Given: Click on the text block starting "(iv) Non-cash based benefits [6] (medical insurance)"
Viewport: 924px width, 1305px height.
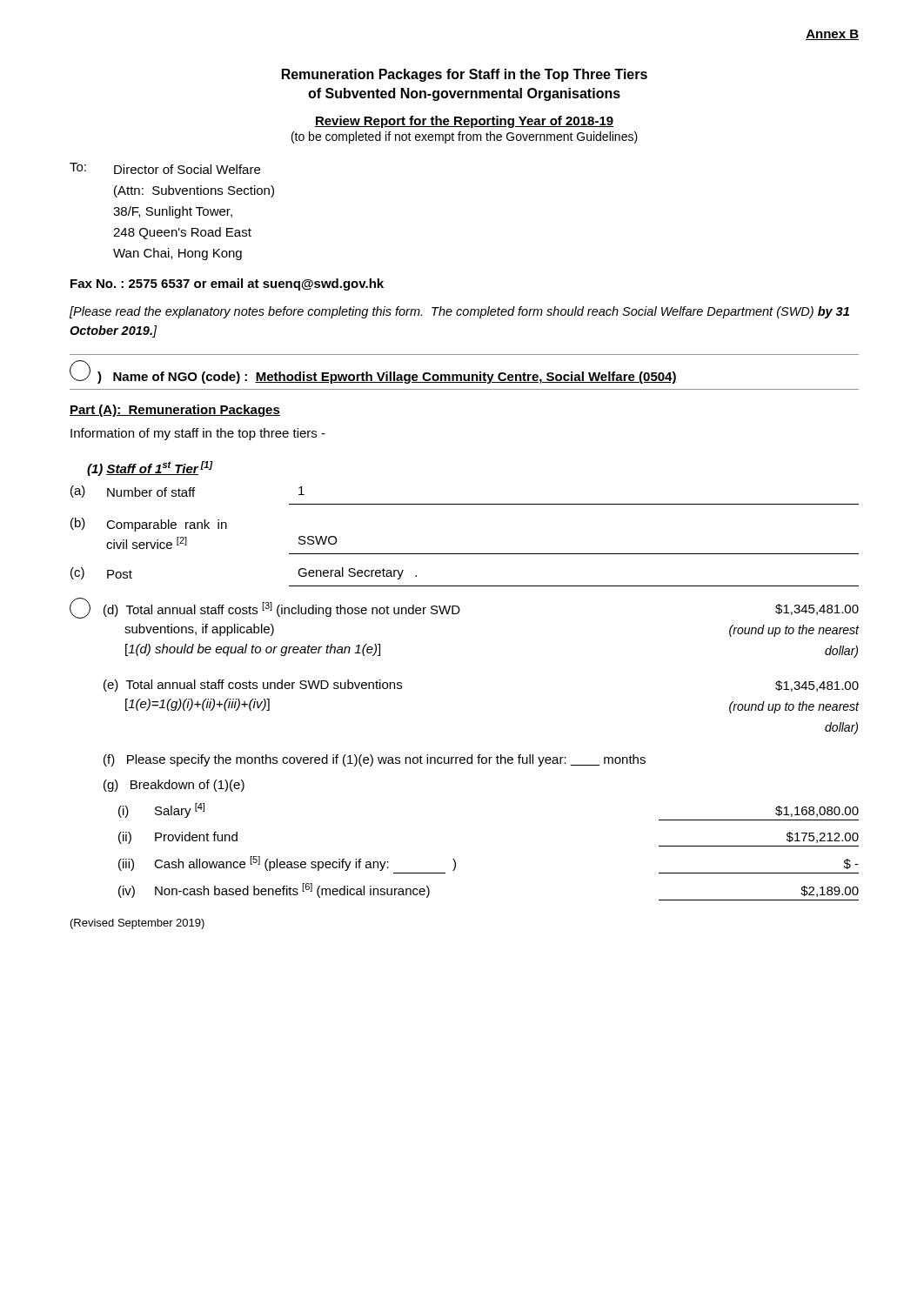Looking at the screenshot, I should pos(293,890).
